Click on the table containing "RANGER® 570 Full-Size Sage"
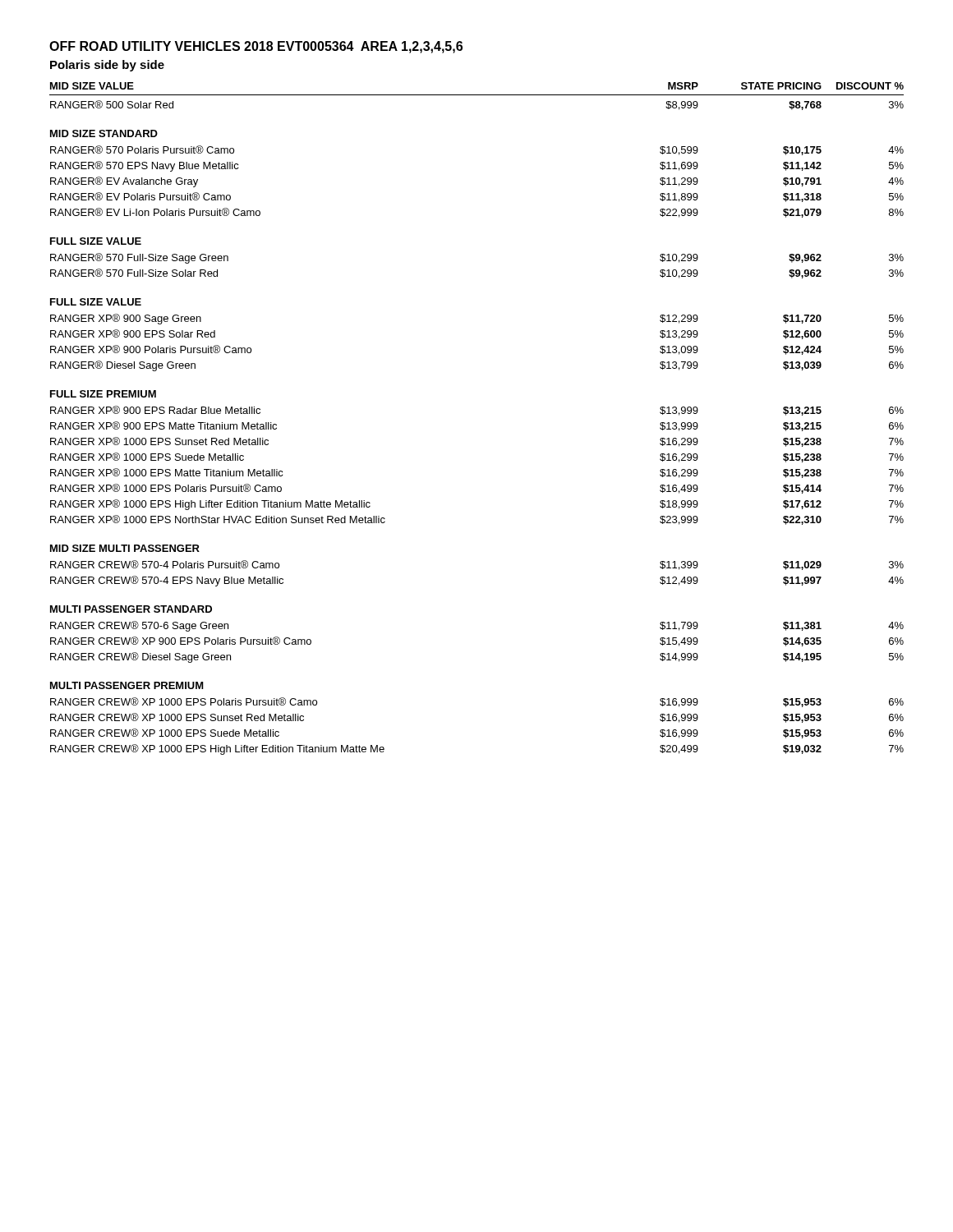Image resolution: width=953 pixels, height=1232 pixels. click(476, 265)
